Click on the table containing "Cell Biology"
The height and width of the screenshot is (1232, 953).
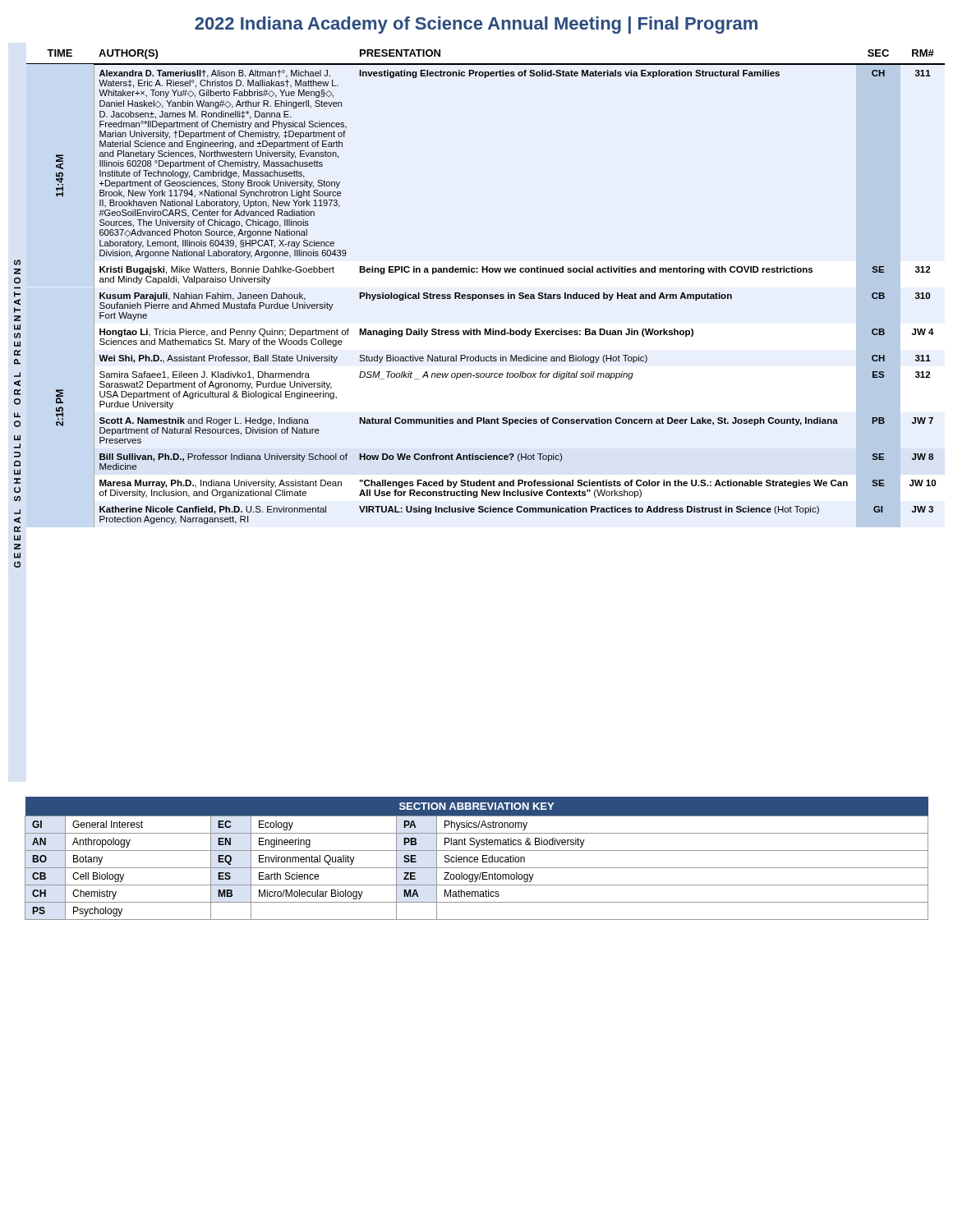click(476, 858)
